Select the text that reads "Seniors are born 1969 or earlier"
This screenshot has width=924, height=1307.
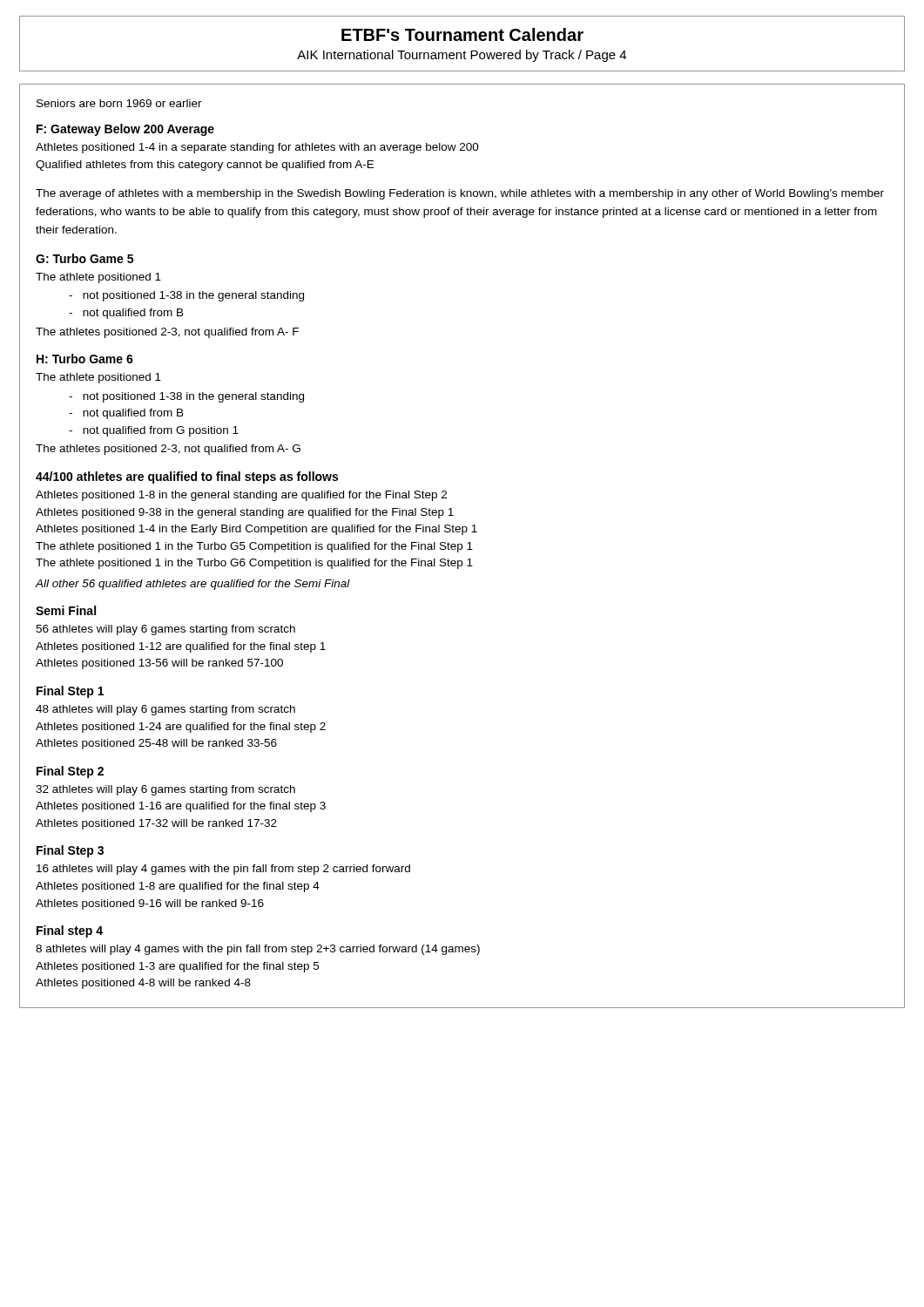119,103
